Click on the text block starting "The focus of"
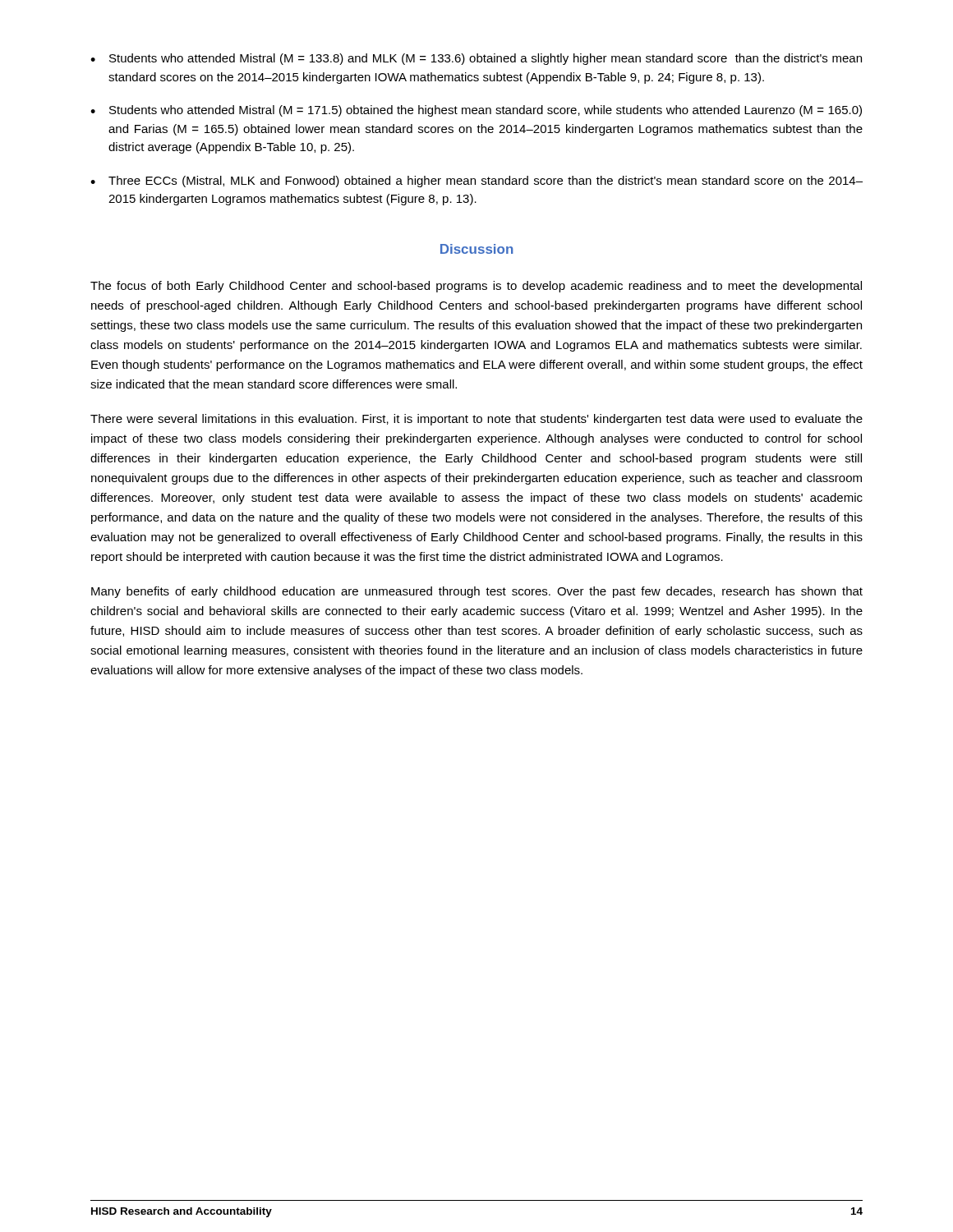The width and height of the screenshot is (953, 1232). tap(476, 334)
